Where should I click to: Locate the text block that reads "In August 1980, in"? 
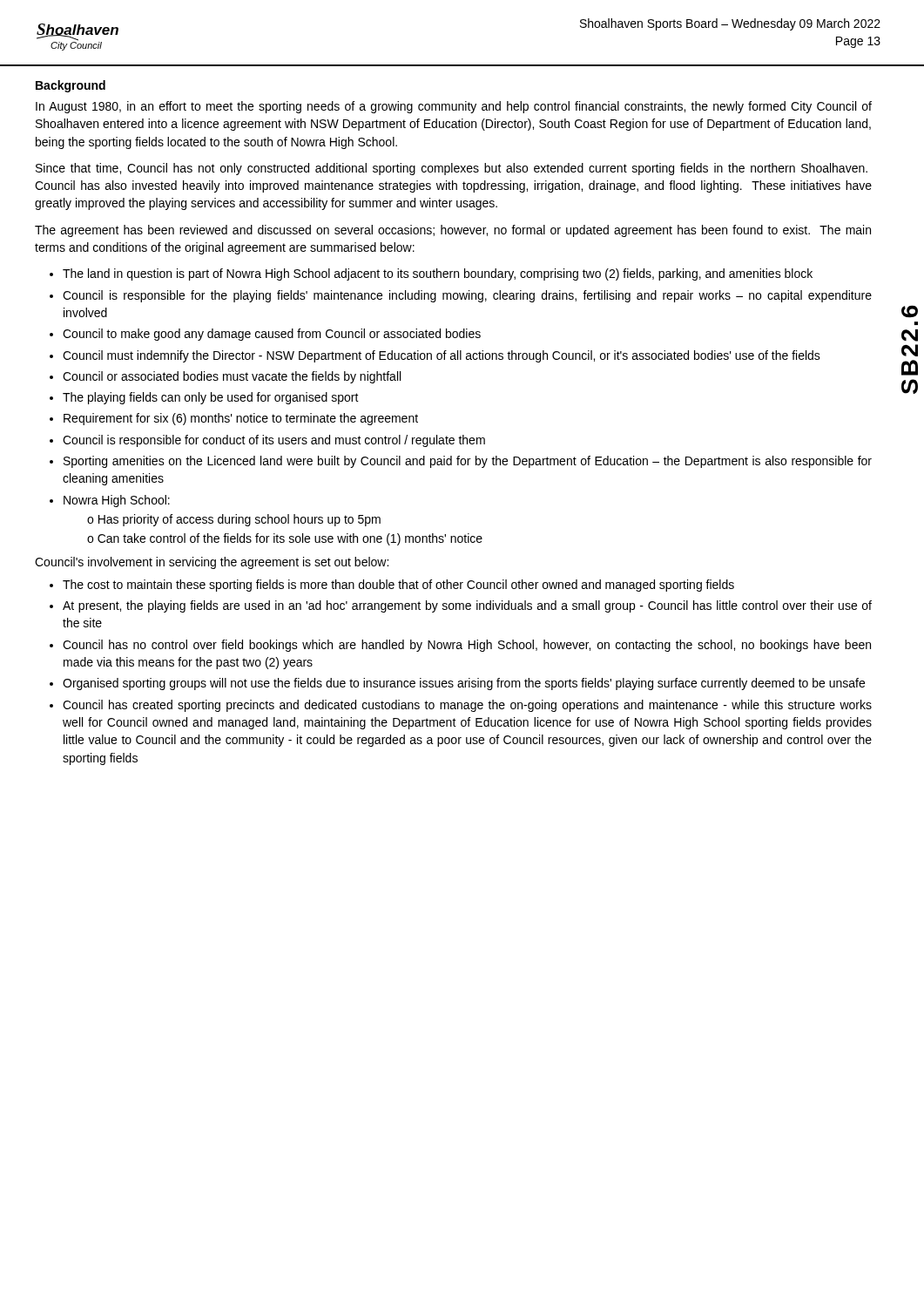click(x=453, y=124)
